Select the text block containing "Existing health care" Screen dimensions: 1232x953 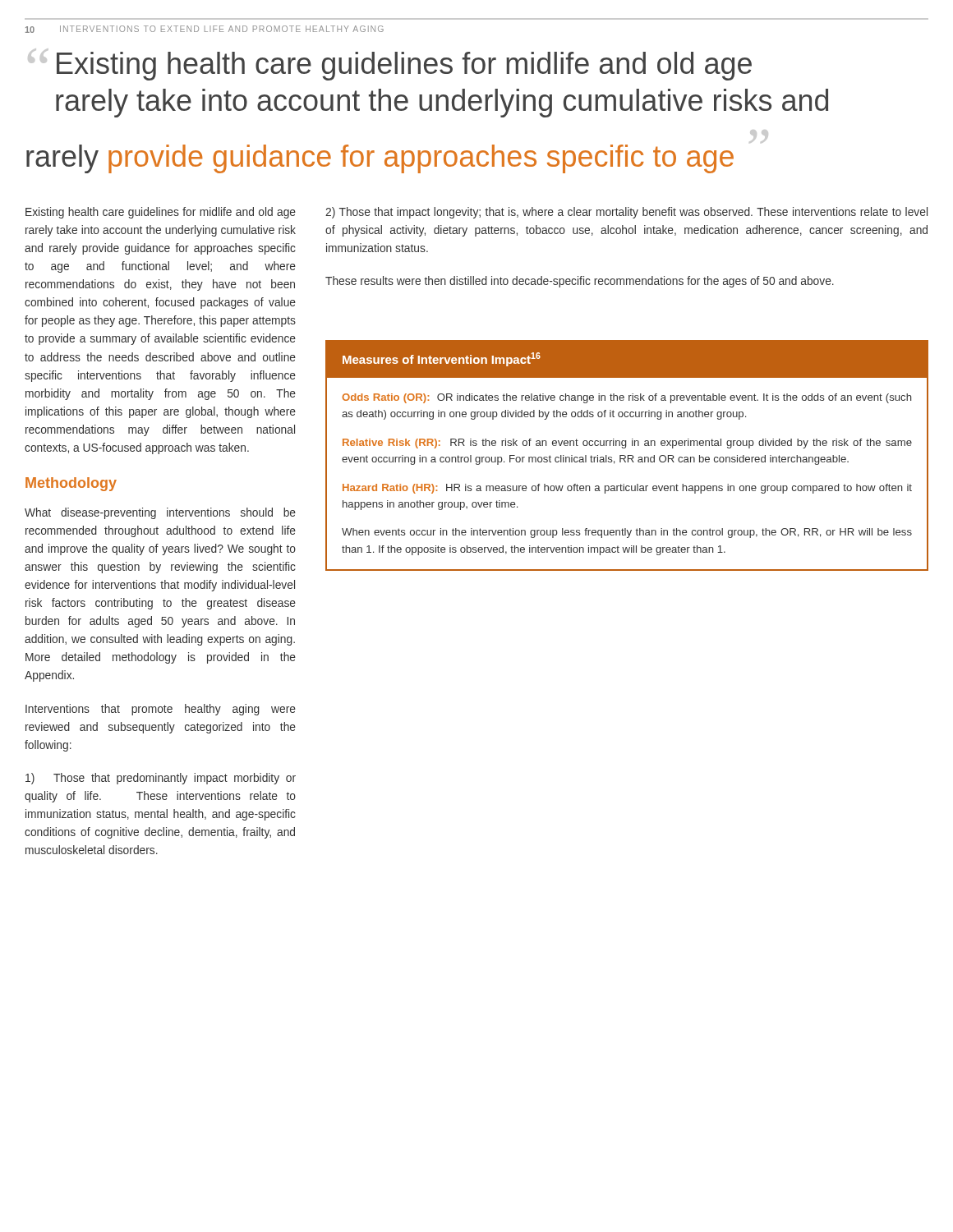click(x=160, y=330)
